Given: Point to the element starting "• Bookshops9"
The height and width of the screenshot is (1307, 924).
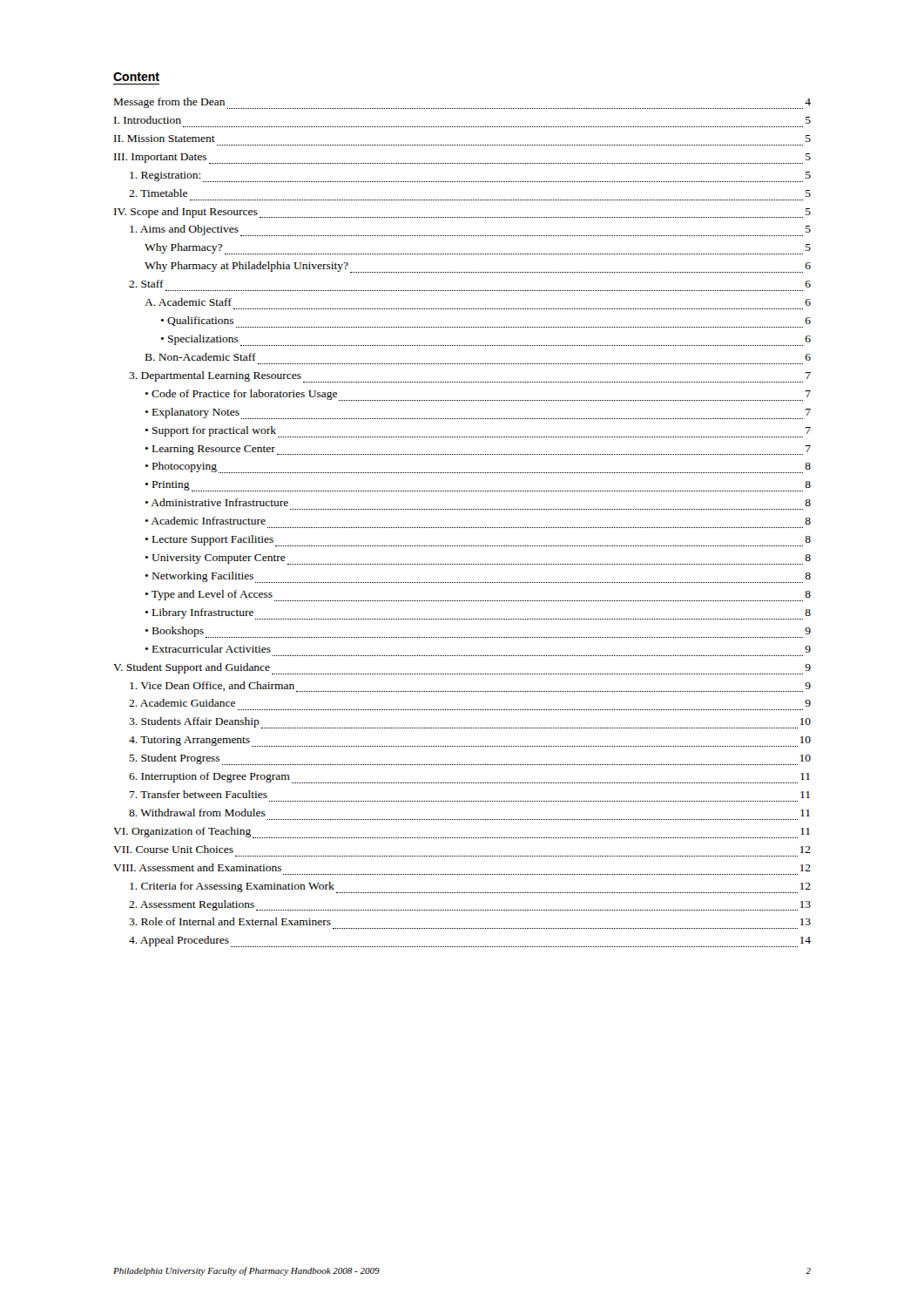Looking at the screenshot, I should coord(478,631).
